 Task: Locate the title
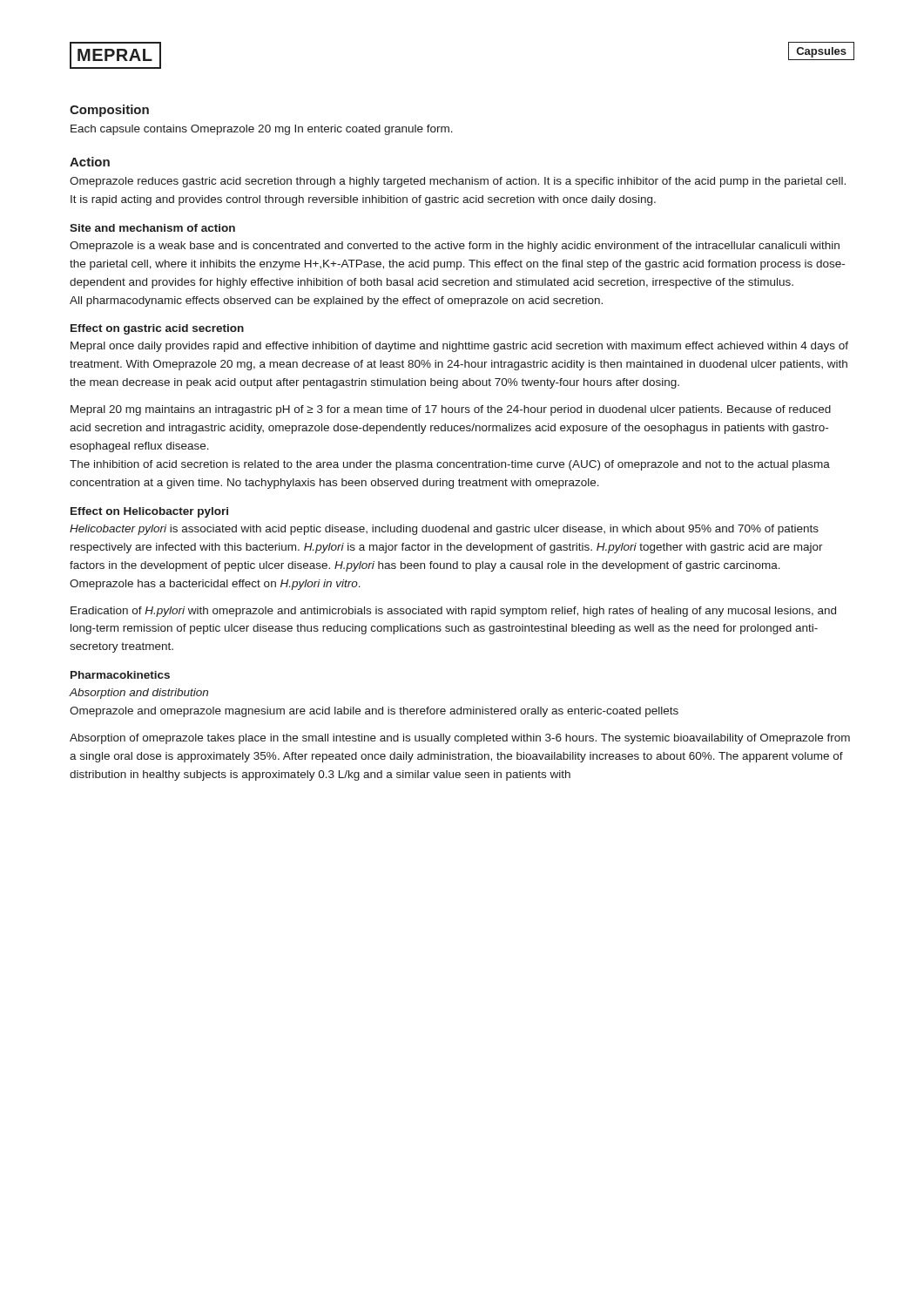click(x=116, y=55)
